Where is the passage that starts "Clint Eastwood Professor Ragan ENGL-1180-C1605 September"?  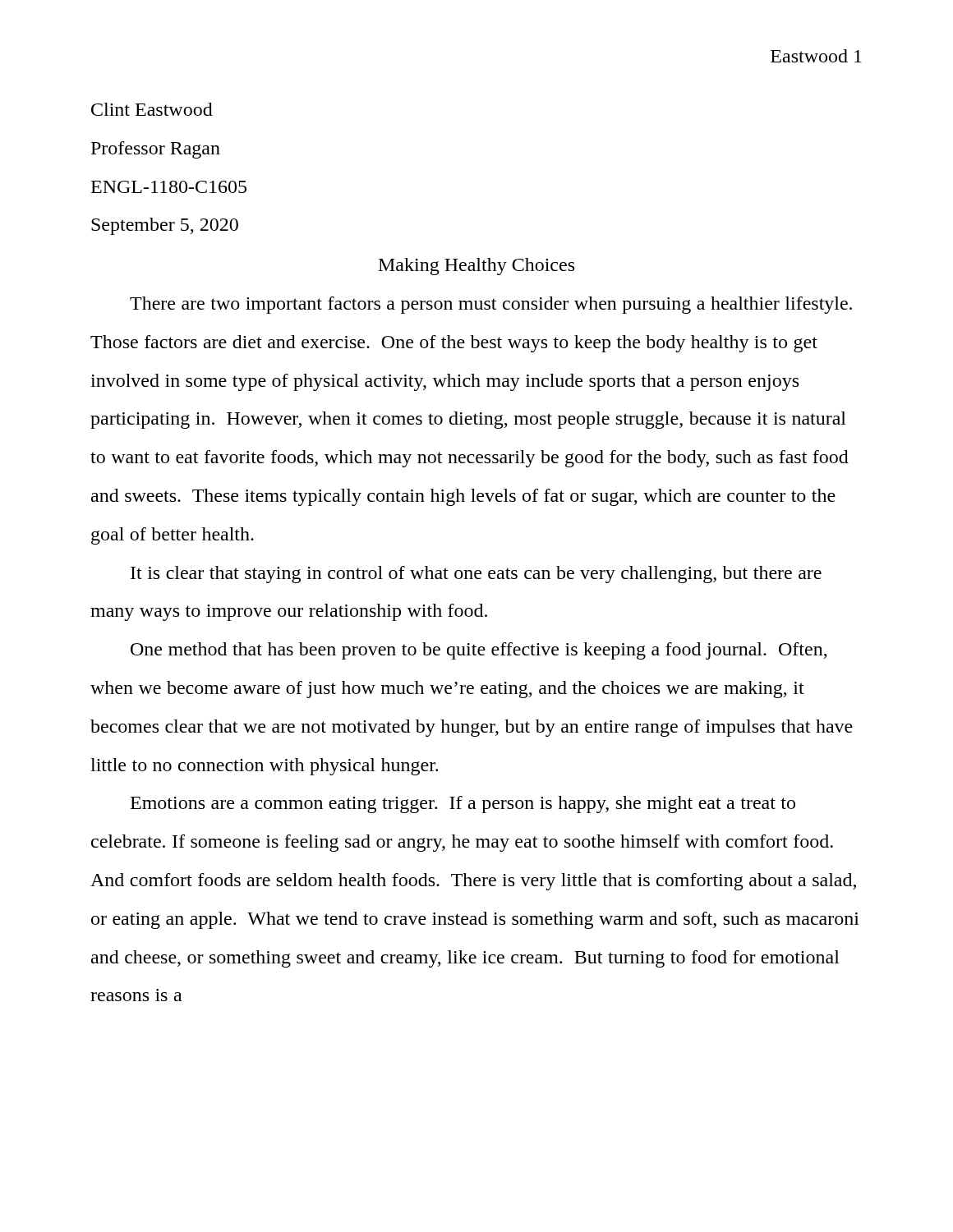[152, 109]
